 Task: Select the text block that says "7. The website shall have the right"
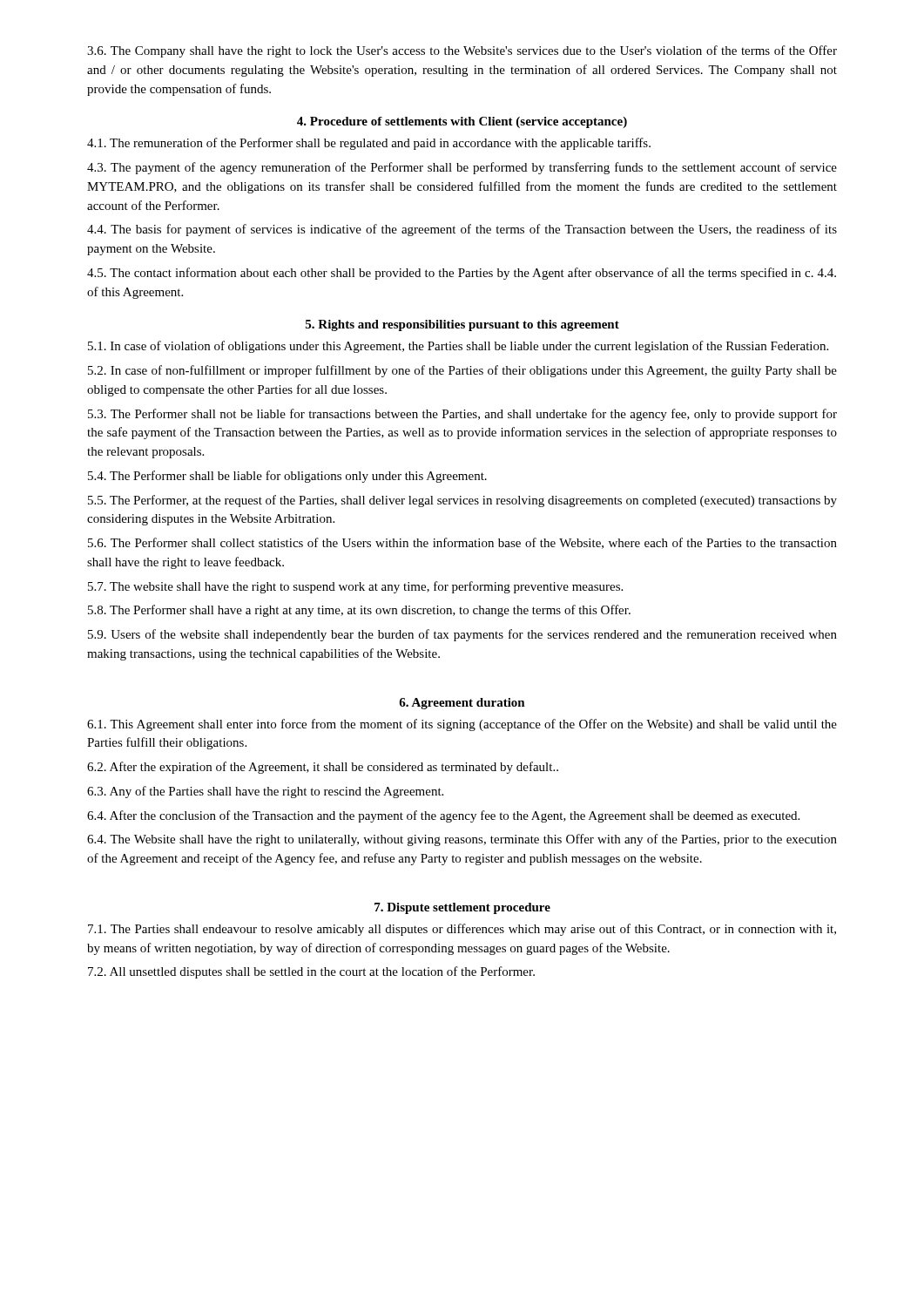tap(355, 586)
